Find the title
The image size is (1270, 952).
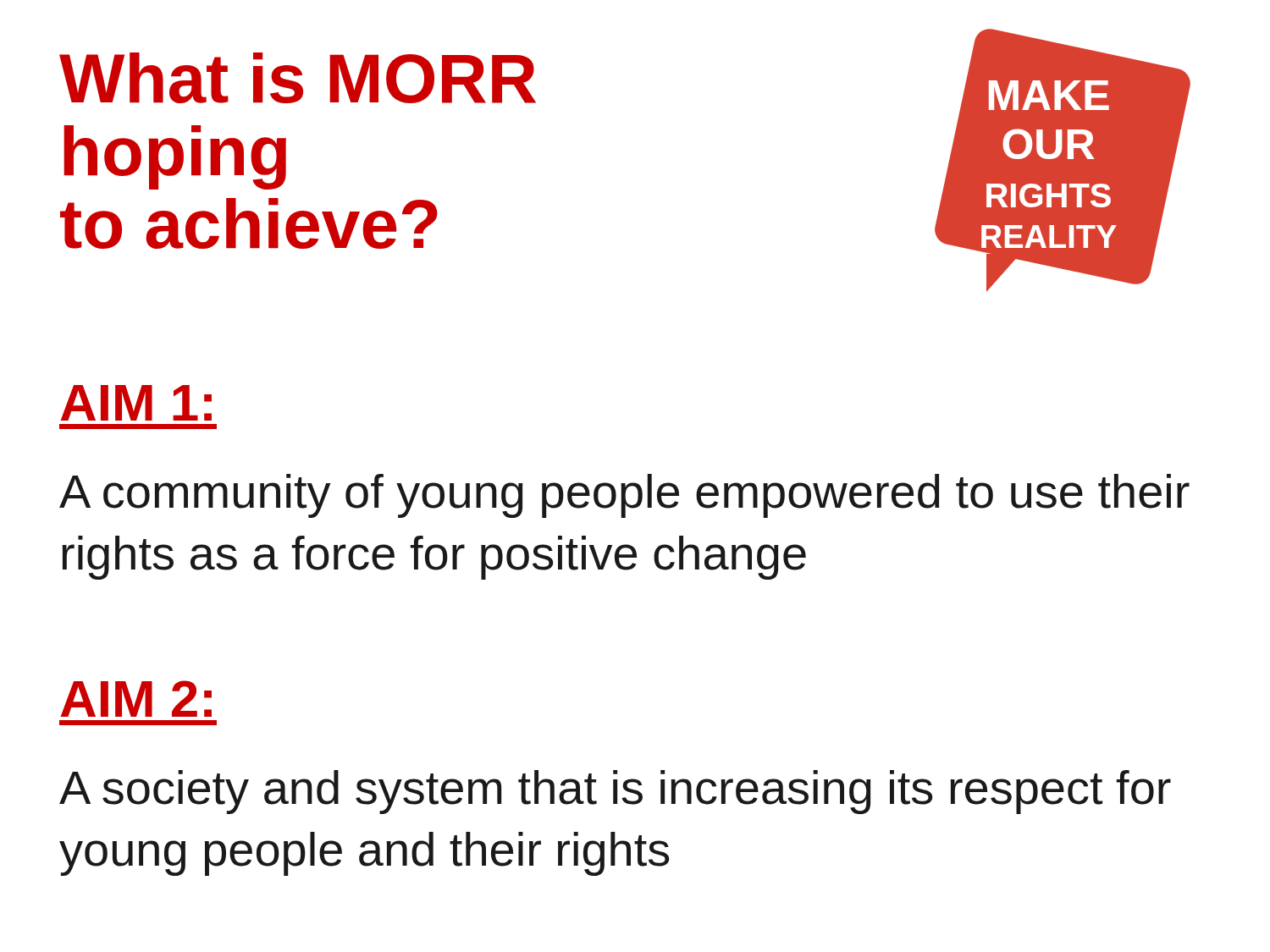334,152
